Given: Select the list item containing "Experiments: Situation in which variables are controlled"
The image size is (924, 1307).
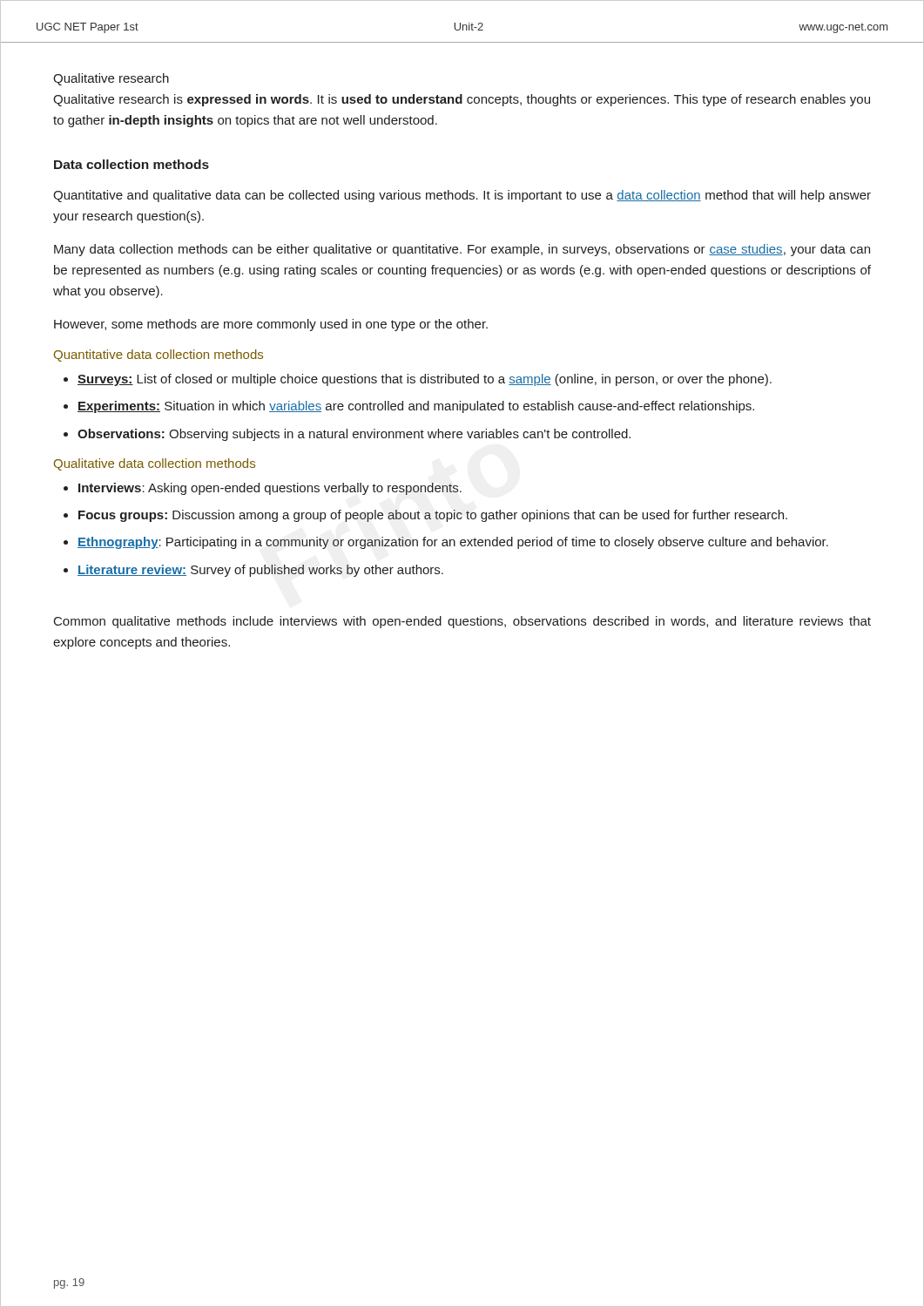Looking at the screenshot, I should (417, 406).
